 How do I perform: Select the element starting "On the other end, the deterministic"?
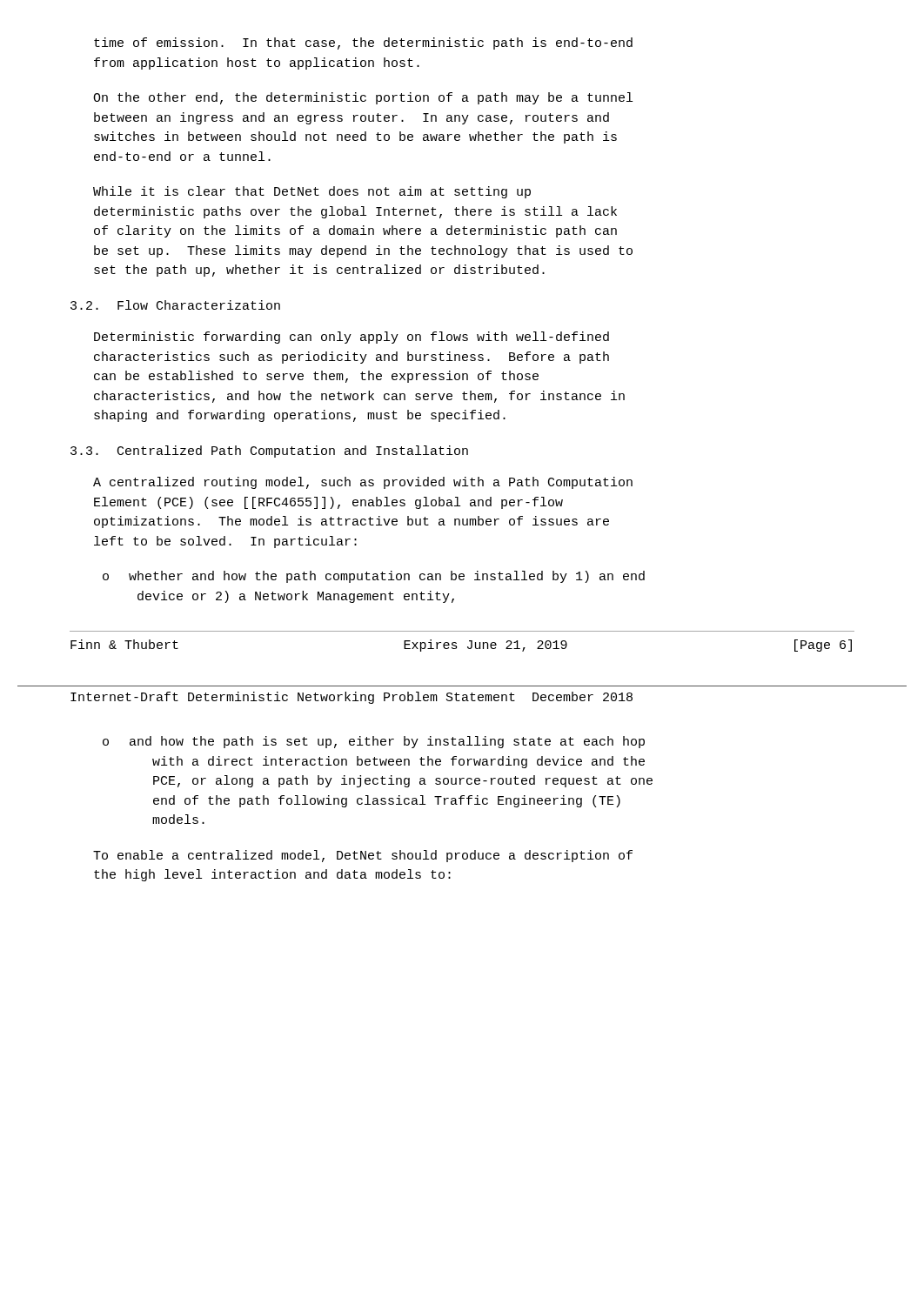tap(352, 128)
